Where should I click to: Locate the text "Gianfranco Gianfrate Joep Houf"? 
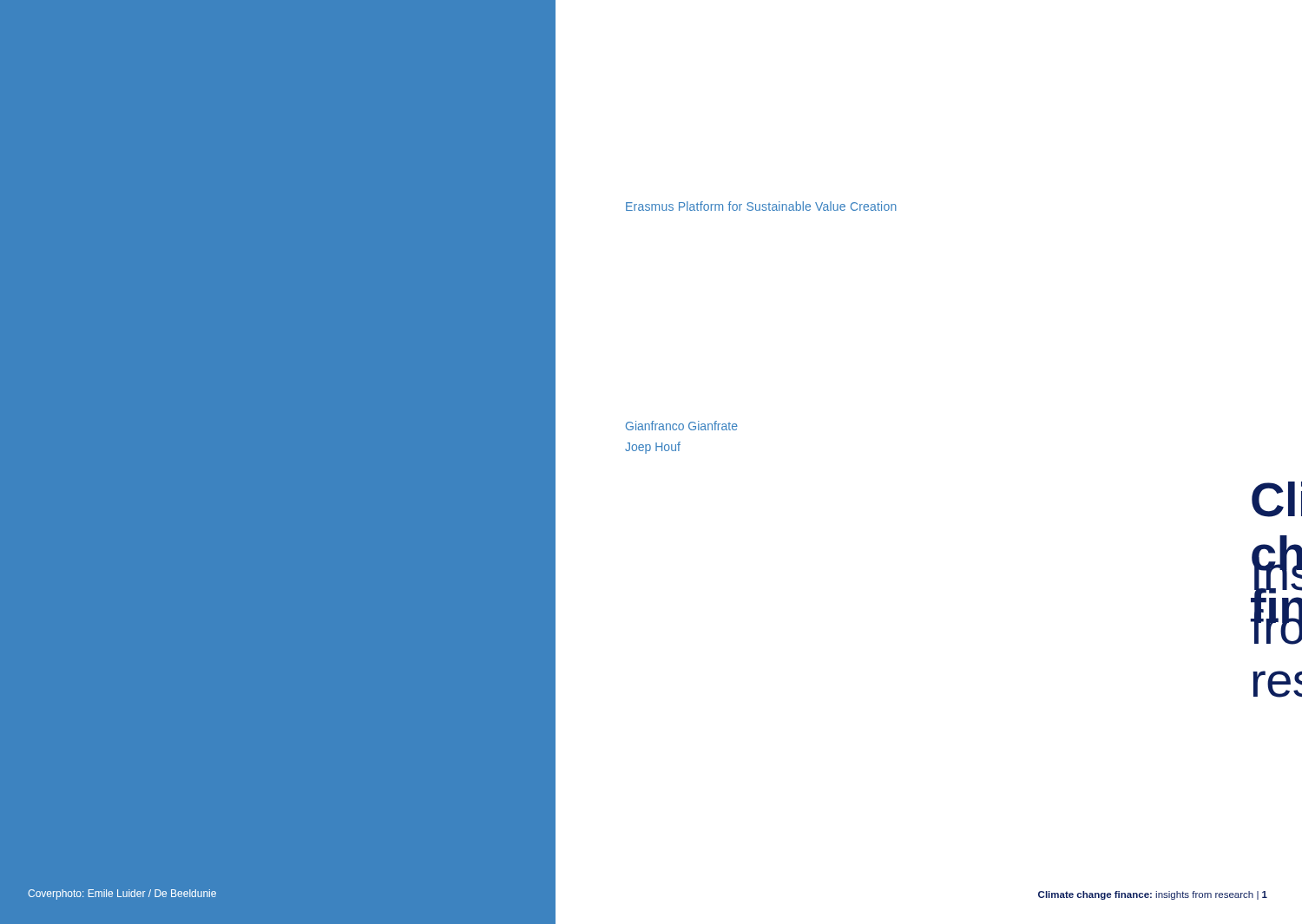[x=681, y=436]
